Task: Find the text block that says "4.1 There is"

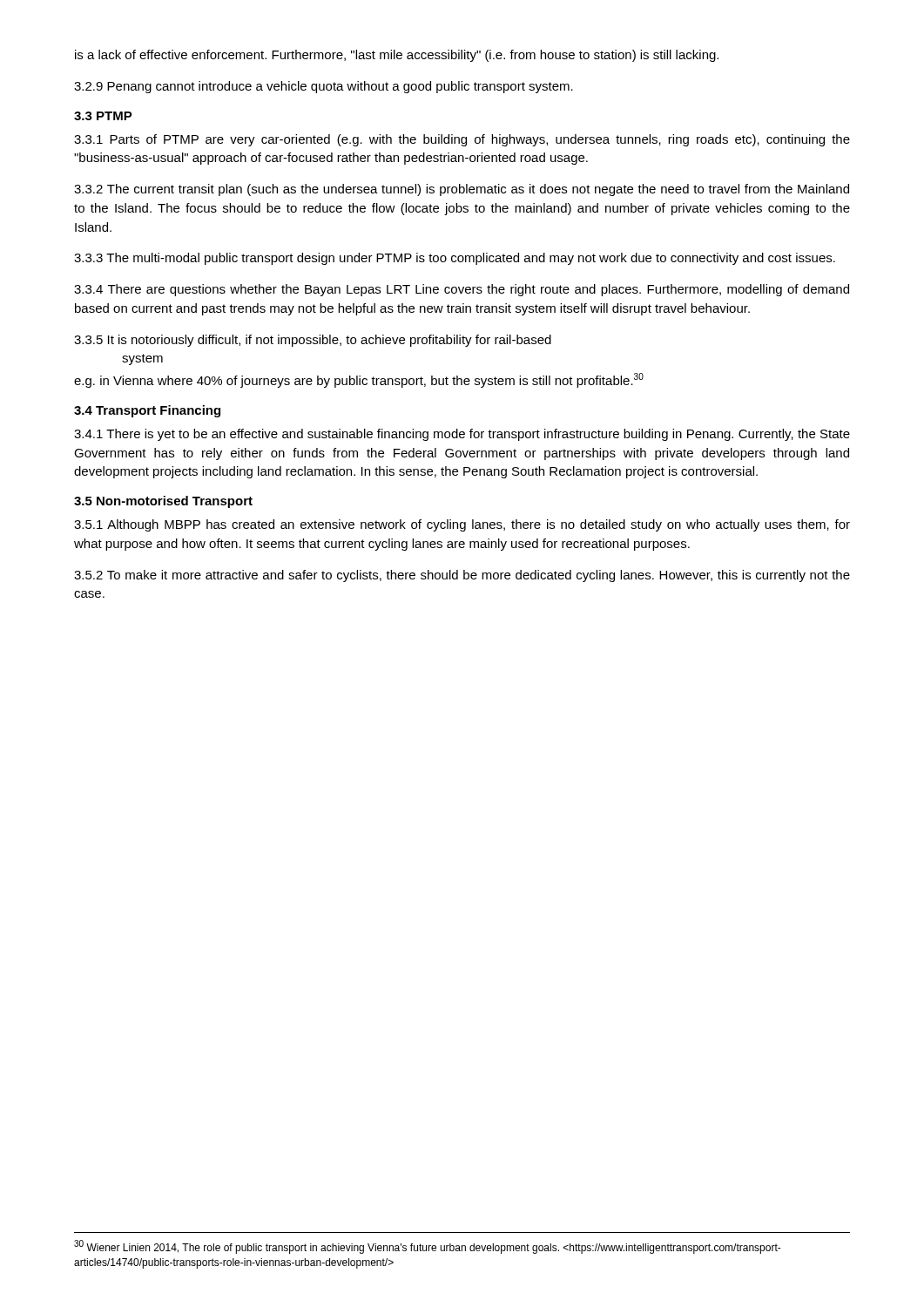Action: (x=462, y=452)
